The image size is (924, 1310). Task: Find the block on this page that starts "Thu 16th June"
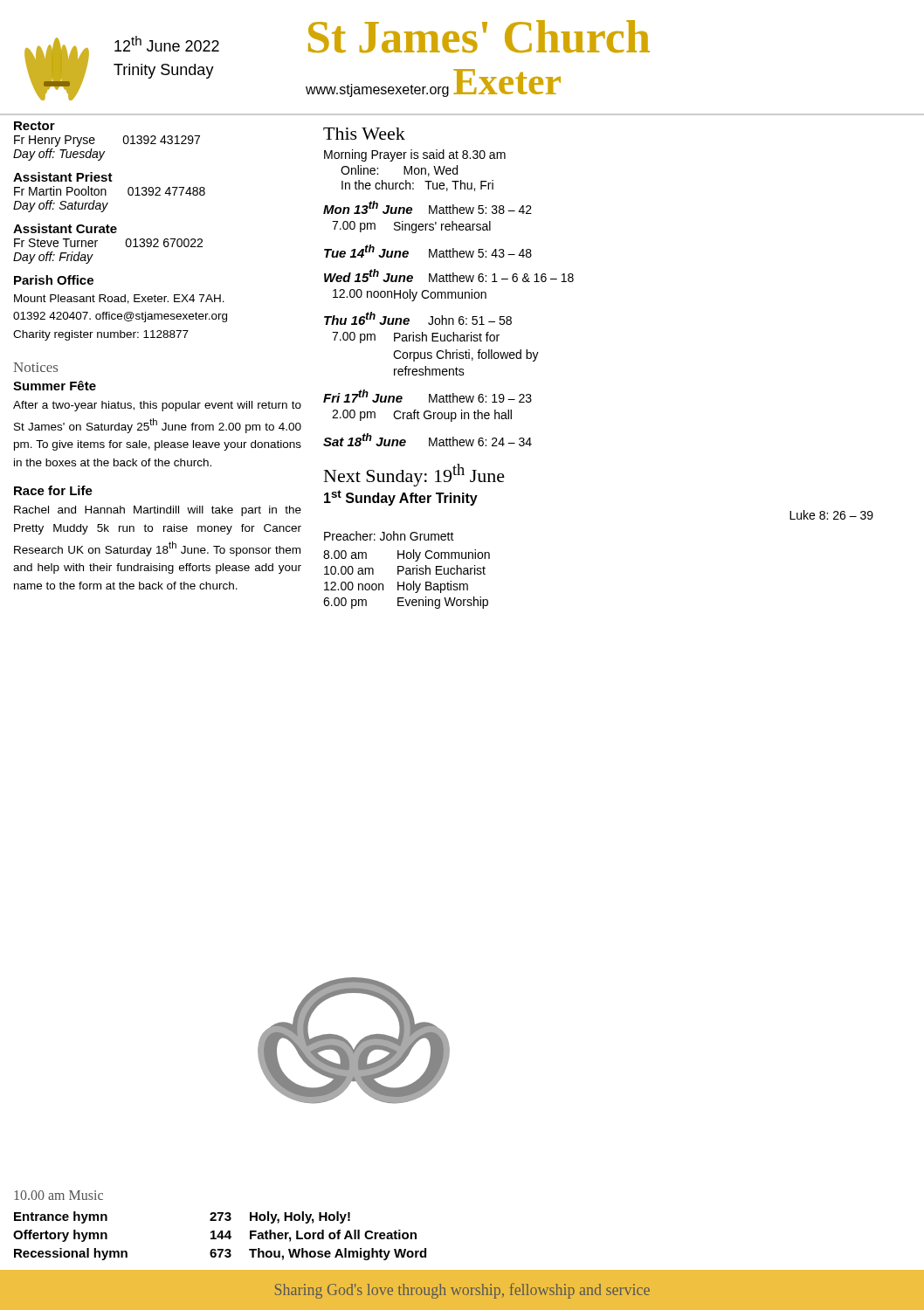(x=431, y=344)
